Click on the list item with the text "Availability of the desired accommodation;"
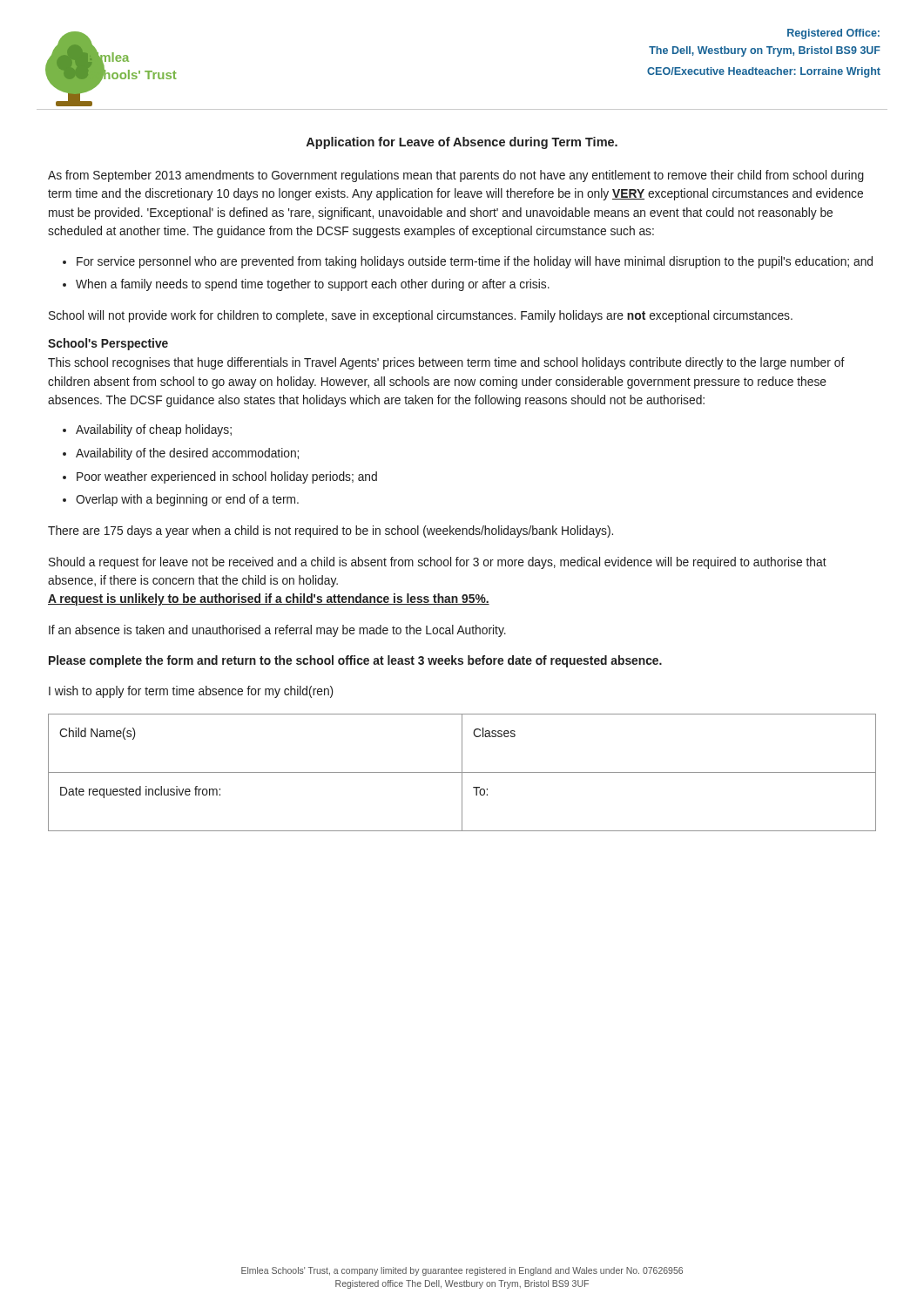 coord(188,454)
